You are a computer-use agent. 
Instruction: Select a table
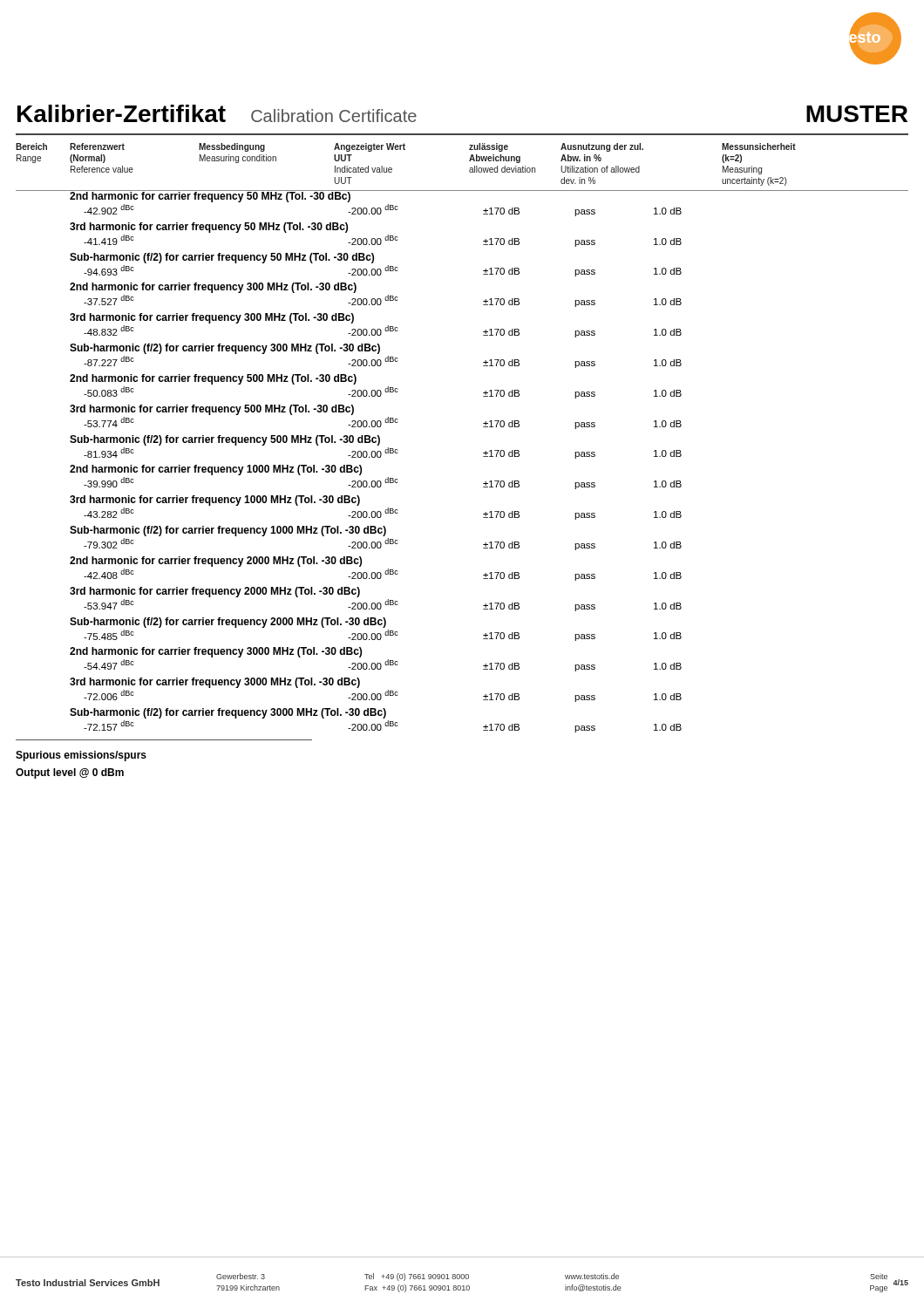(462, 484)
